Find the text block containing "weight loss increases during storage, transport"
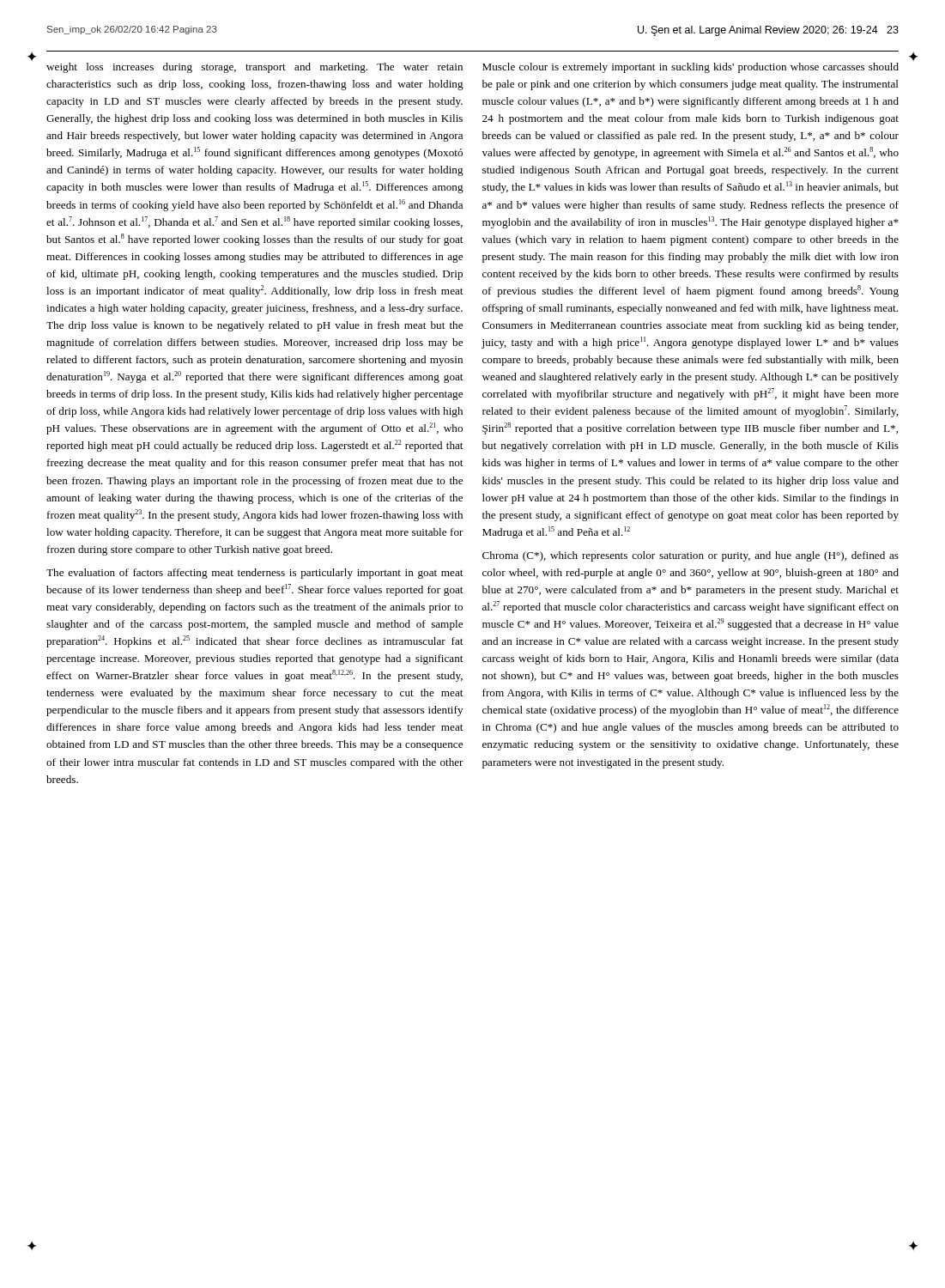This screenshot has height=1288, width=945. (x=255, y=308)
